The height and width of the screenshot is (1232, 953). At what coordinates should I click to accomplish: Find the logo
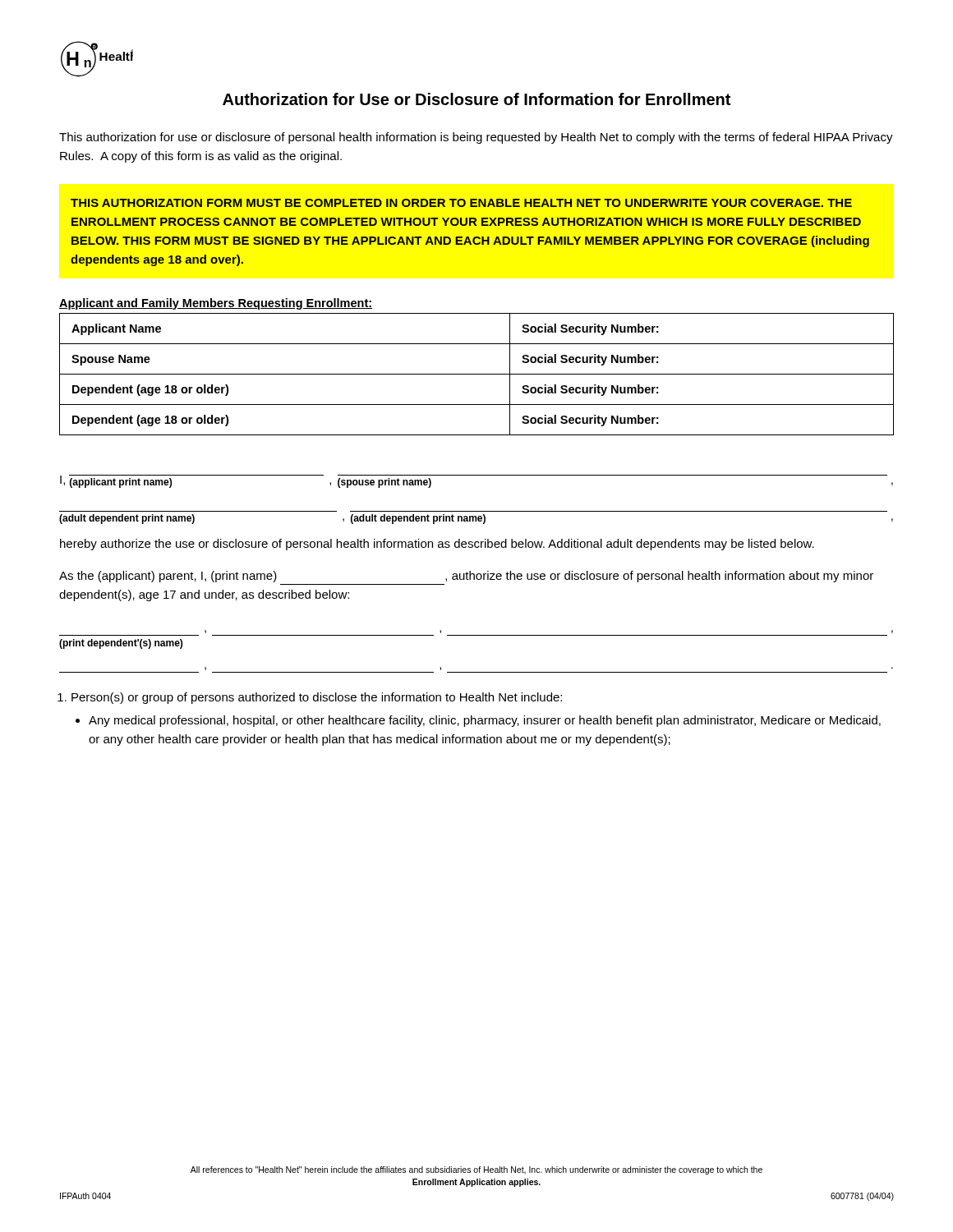pos(476,61)
